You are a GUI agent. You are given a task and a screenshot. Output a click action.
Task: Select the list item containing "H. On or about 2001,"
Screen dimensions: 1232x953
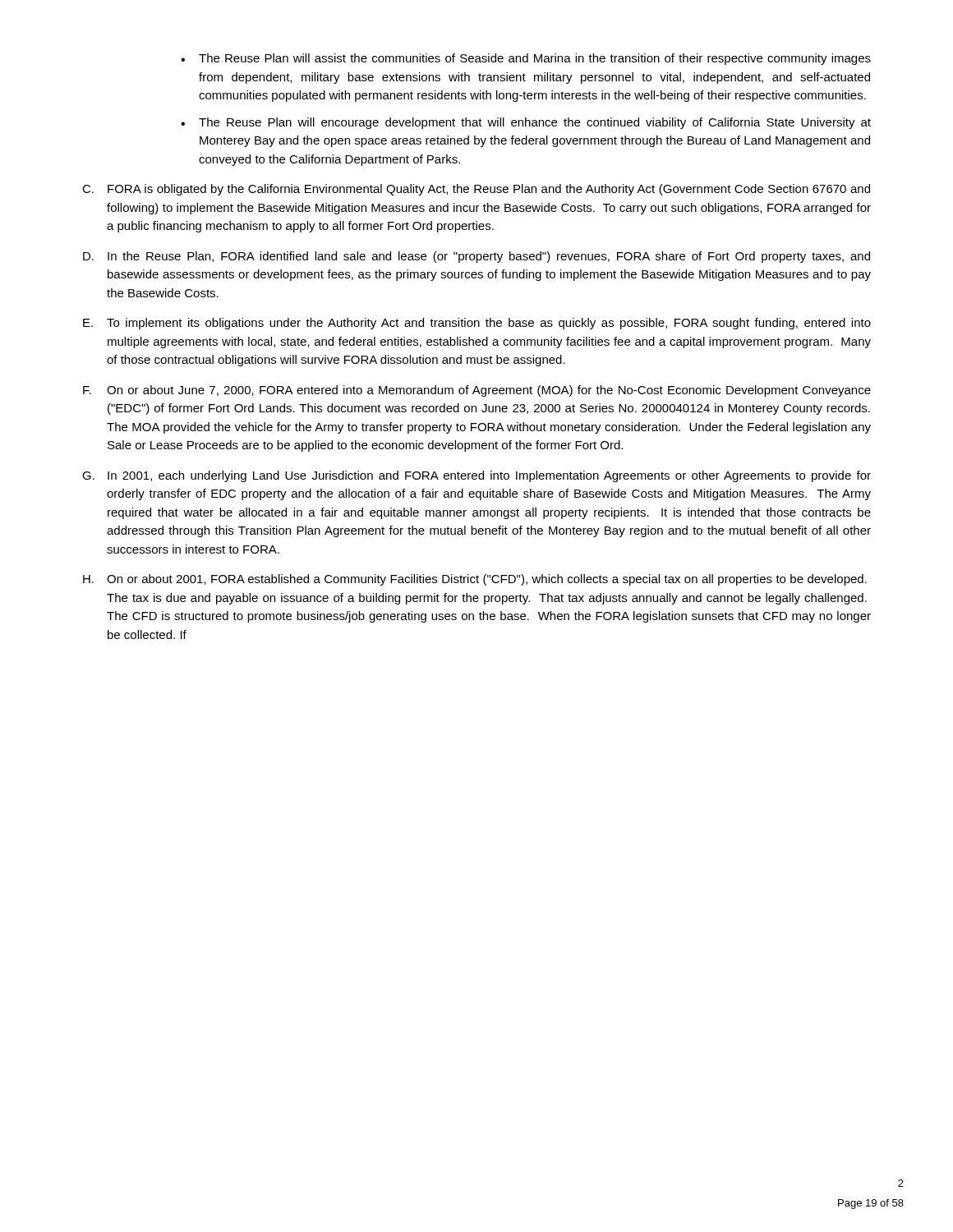[476, 607]
